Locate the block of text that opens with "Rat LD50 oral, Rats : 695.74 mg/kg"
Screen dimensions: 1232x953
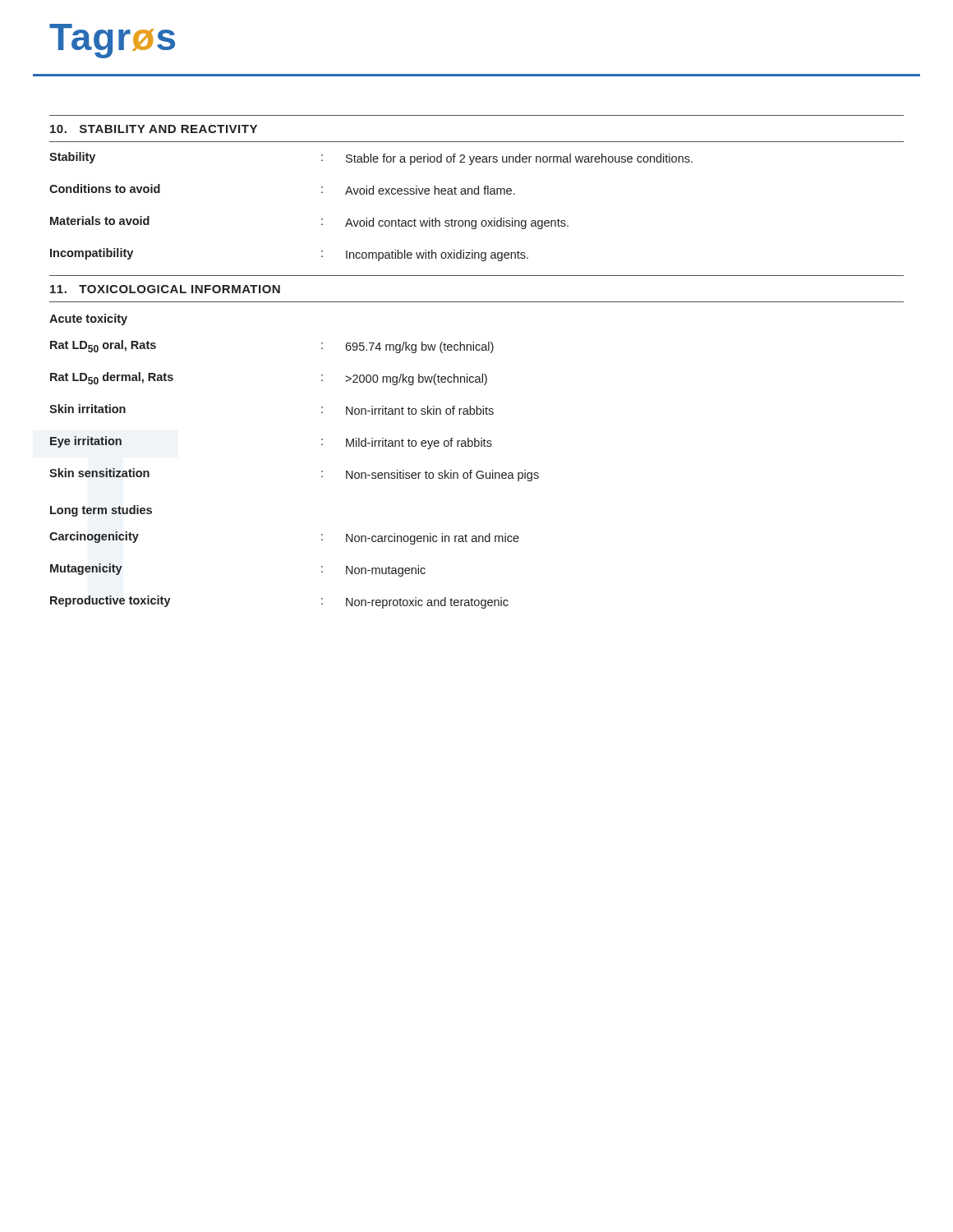pos(476,347)
